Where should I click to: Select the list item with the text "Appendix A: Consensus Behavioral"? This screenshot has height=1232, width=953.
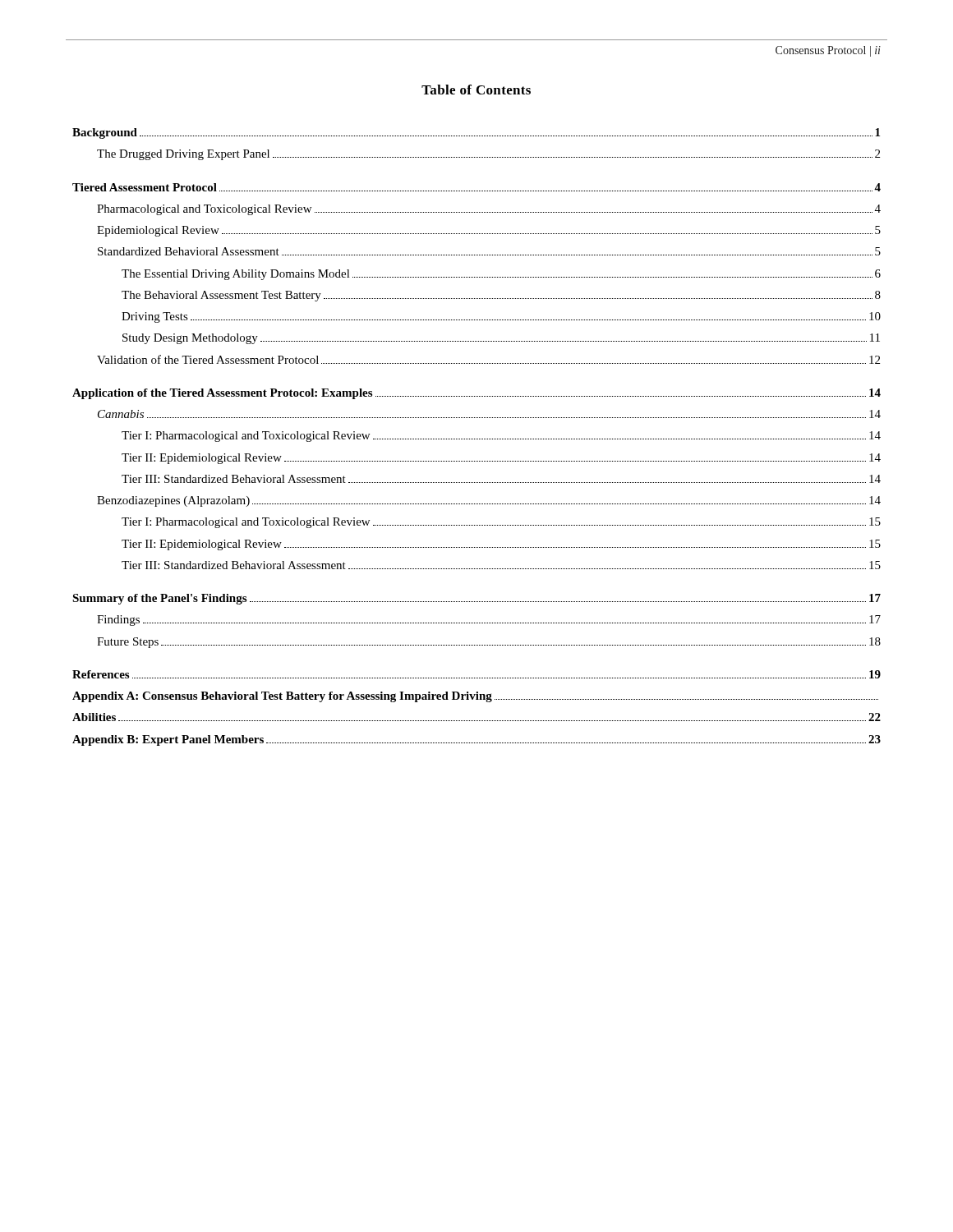click(x=475, y=696)
